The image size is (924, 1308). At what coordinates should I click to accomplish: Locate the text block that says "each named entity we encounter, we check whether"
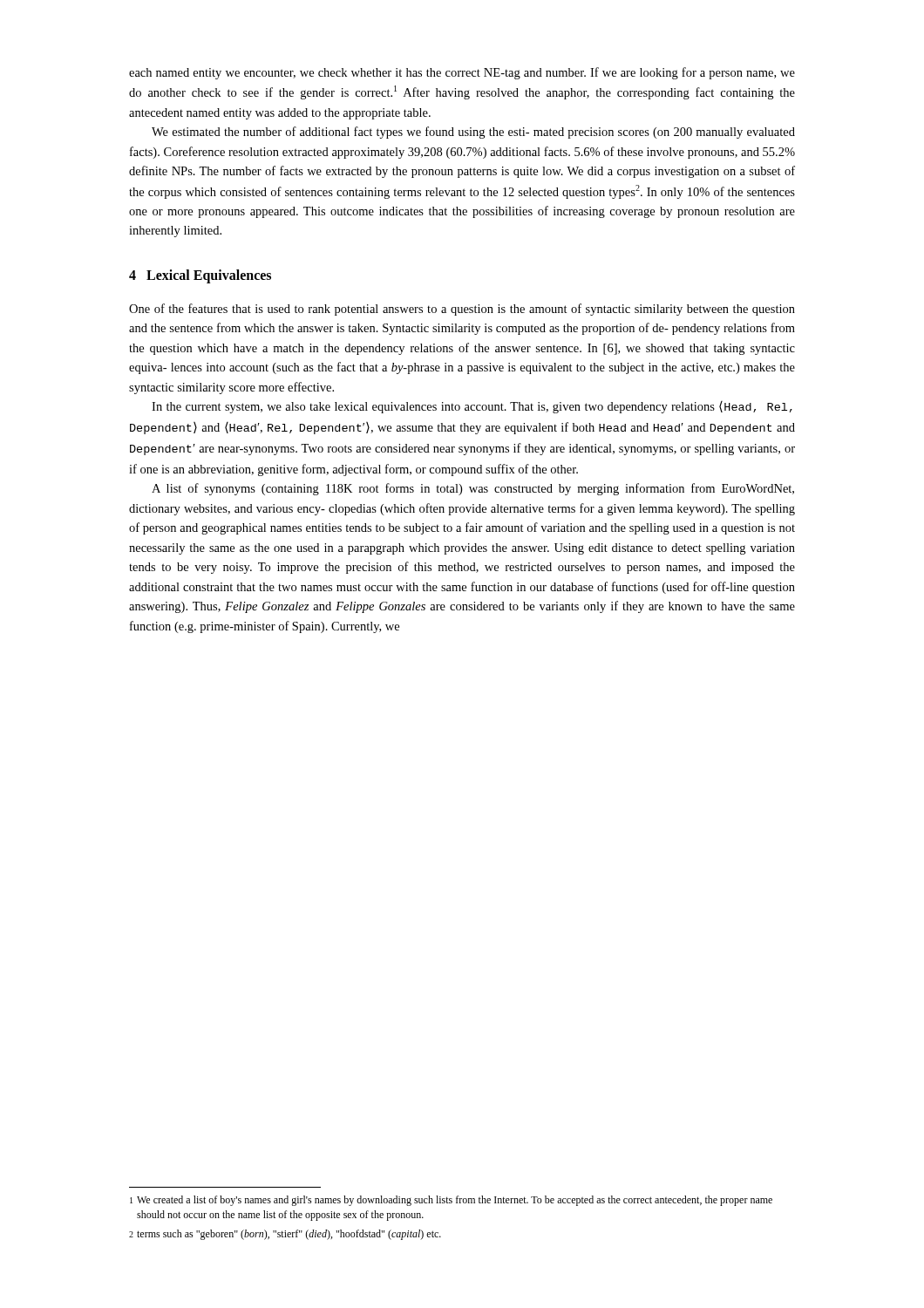pyautogui.click(x=462, y=152)
